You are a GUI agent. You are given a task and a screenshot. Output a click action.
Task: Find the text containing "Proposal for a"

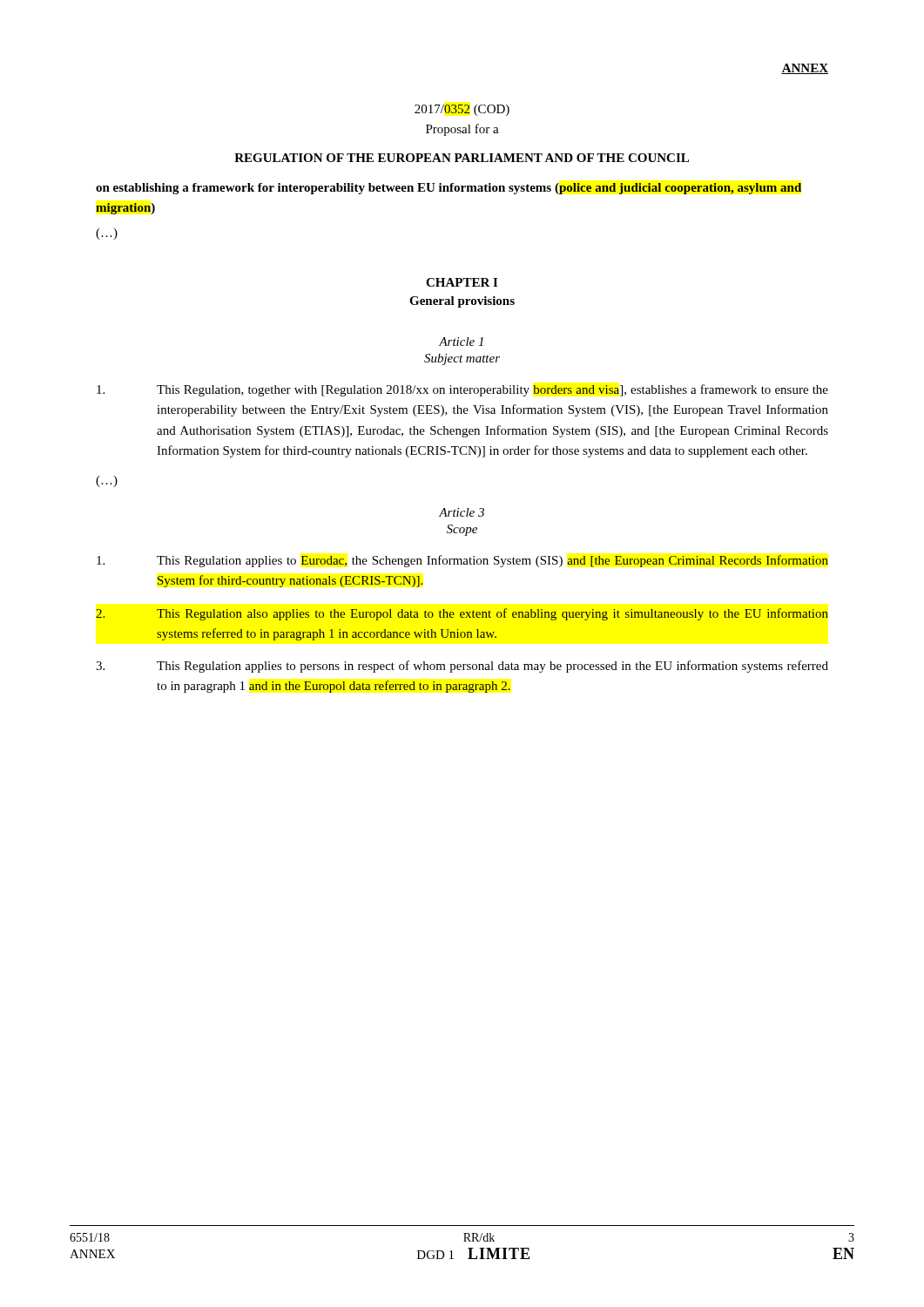(x=462, y=129)
